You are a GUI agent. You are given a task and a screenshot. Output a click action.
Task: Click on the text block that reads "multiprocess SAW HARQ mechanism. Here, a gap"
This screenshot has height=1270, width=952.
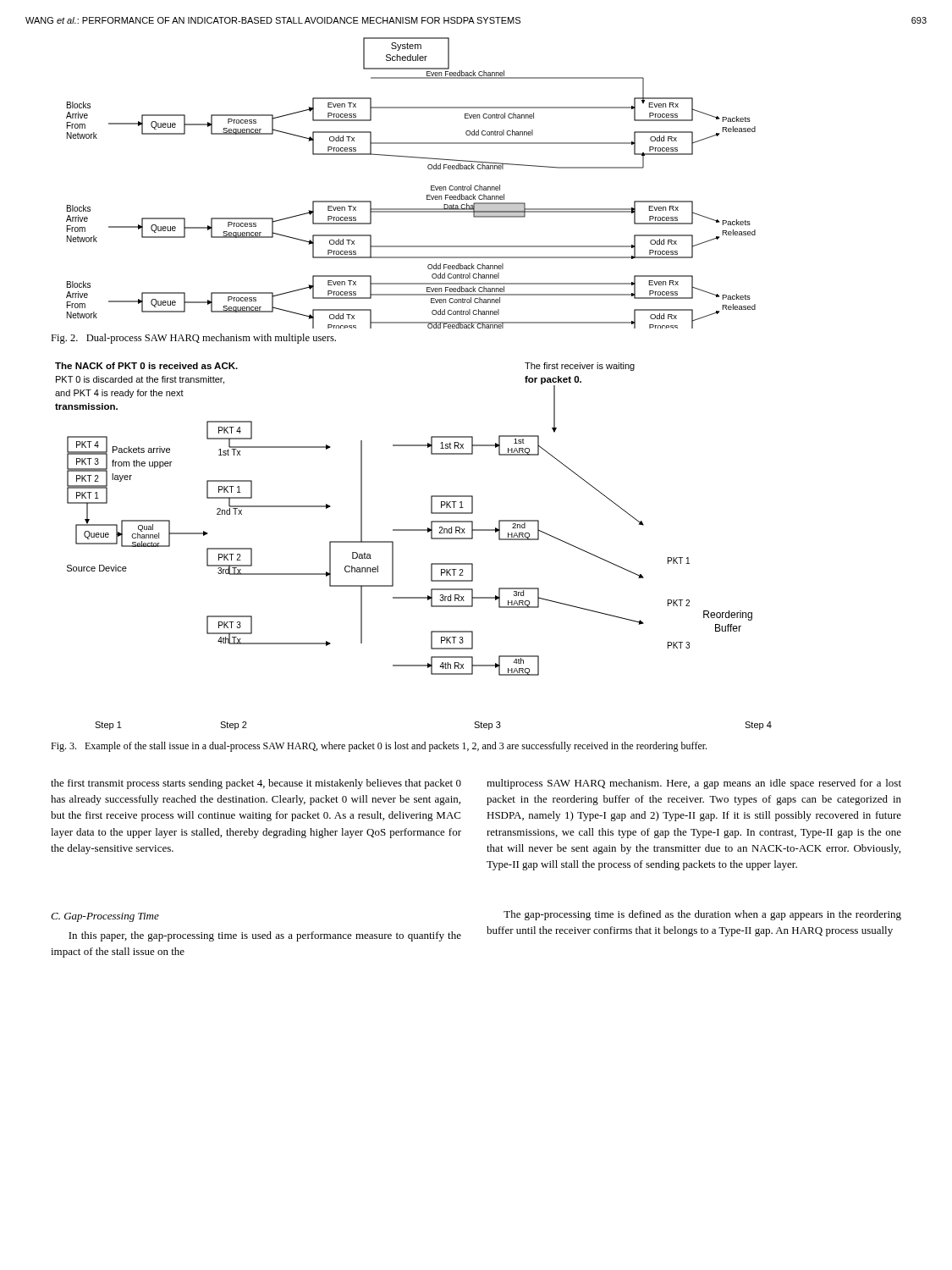(694, 823)
